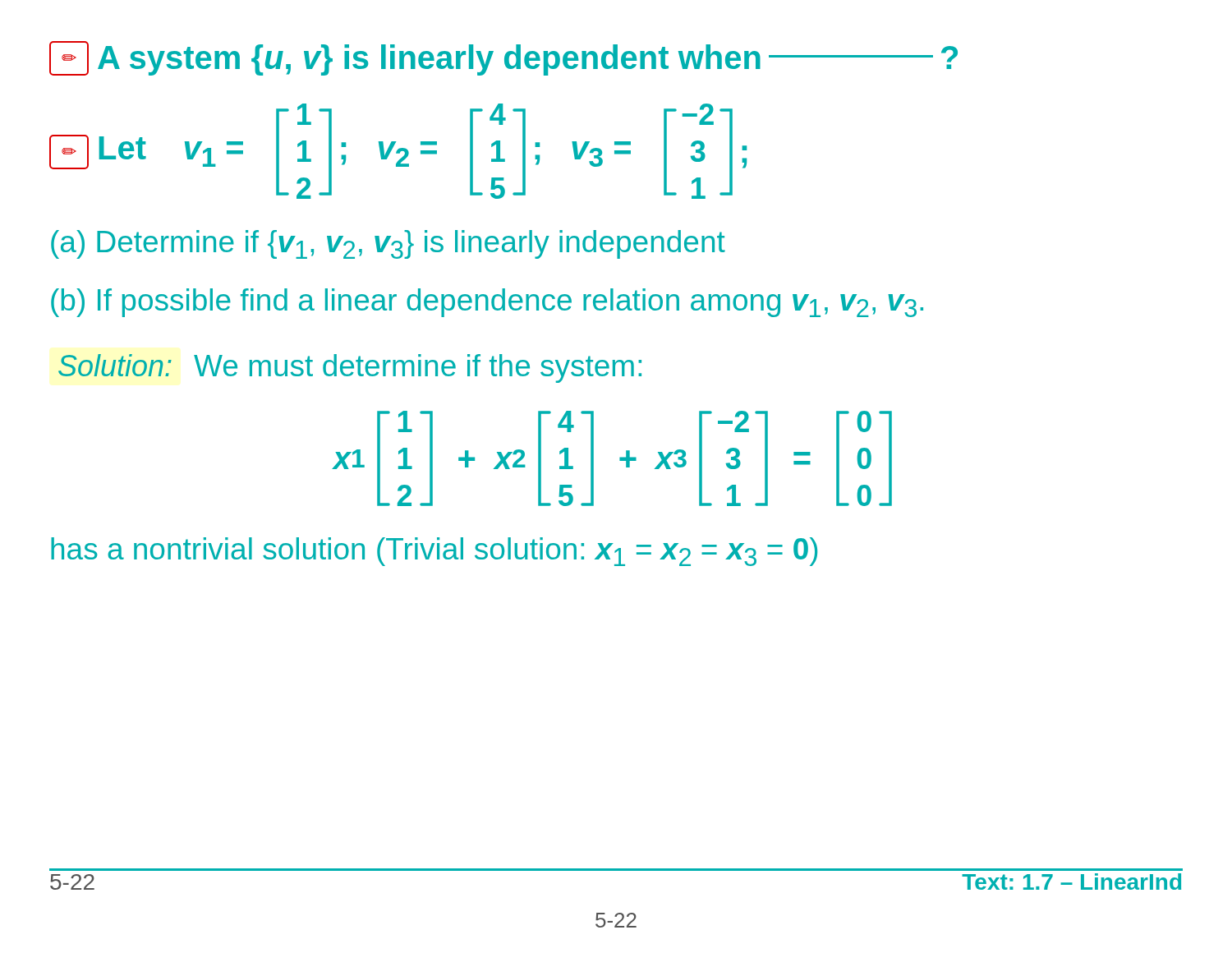Point to the formula beginning "✏ Let v1 = 1 1 2"
1232x953 pixels.
tap(400, 152)
